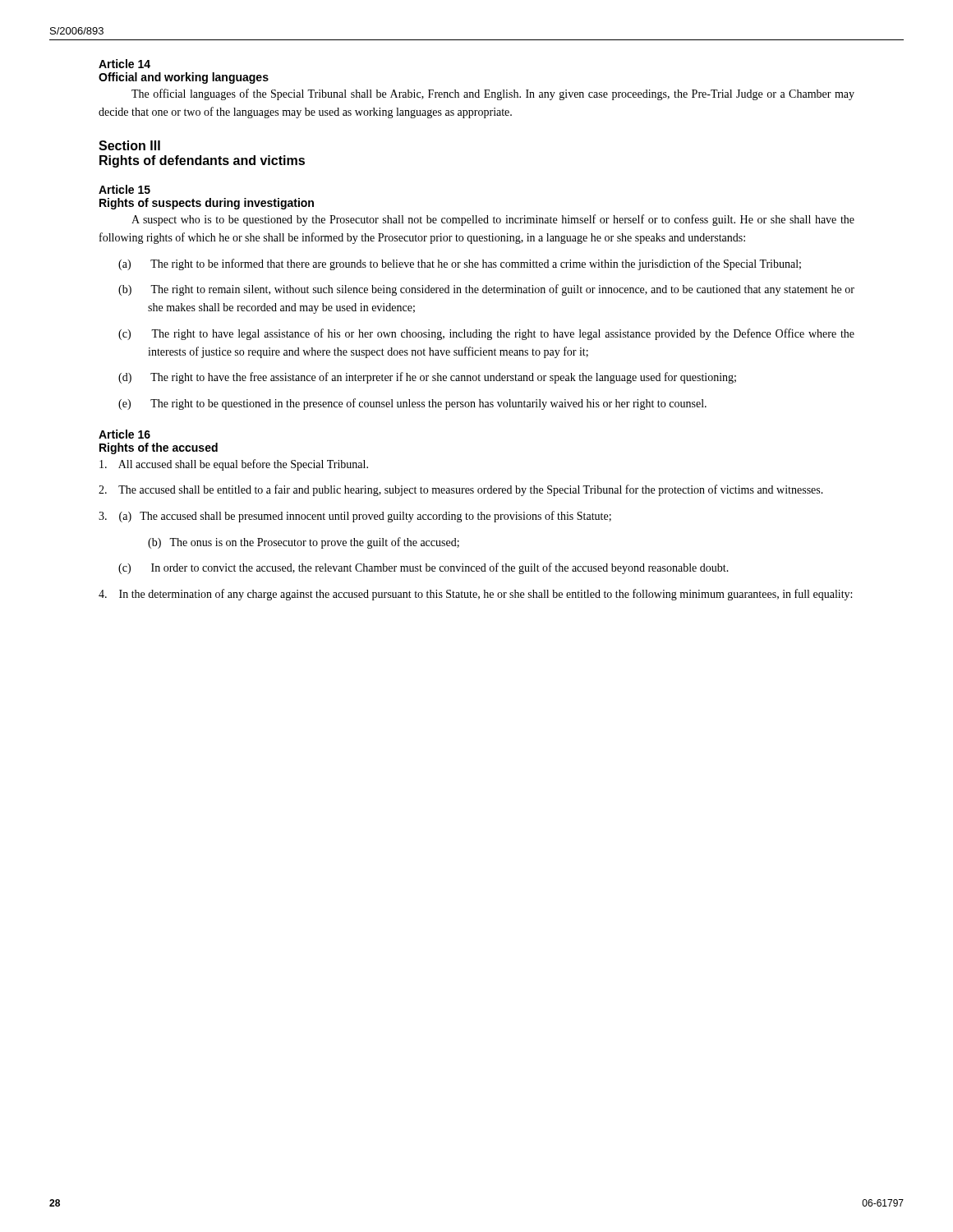Select the list item containing "(b) The right to remain"
This screenshot has height=1232, width=953.
pos(486,298)
